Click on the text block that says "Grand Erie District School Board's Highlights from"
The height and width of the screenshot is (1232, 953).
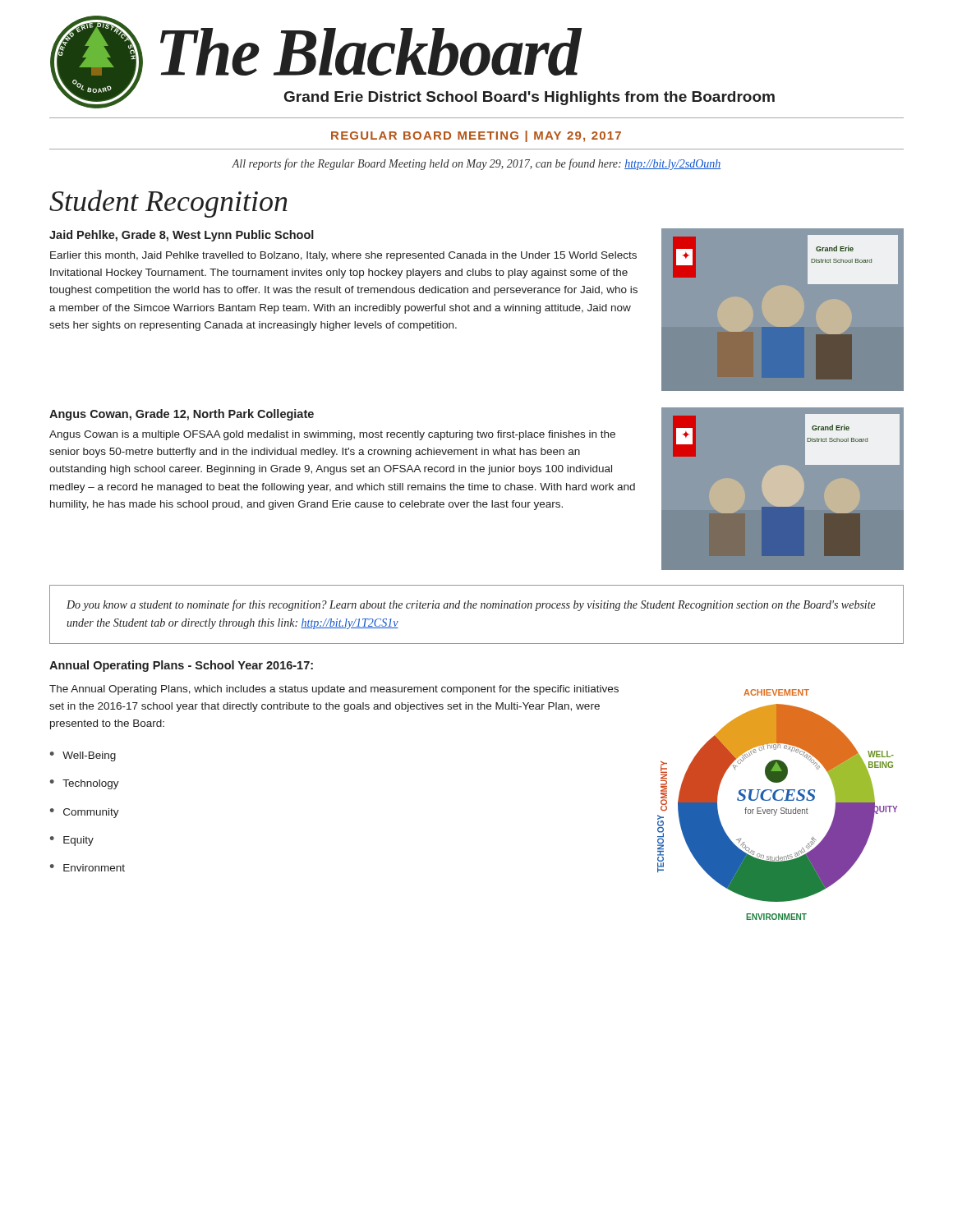point(529,96)
